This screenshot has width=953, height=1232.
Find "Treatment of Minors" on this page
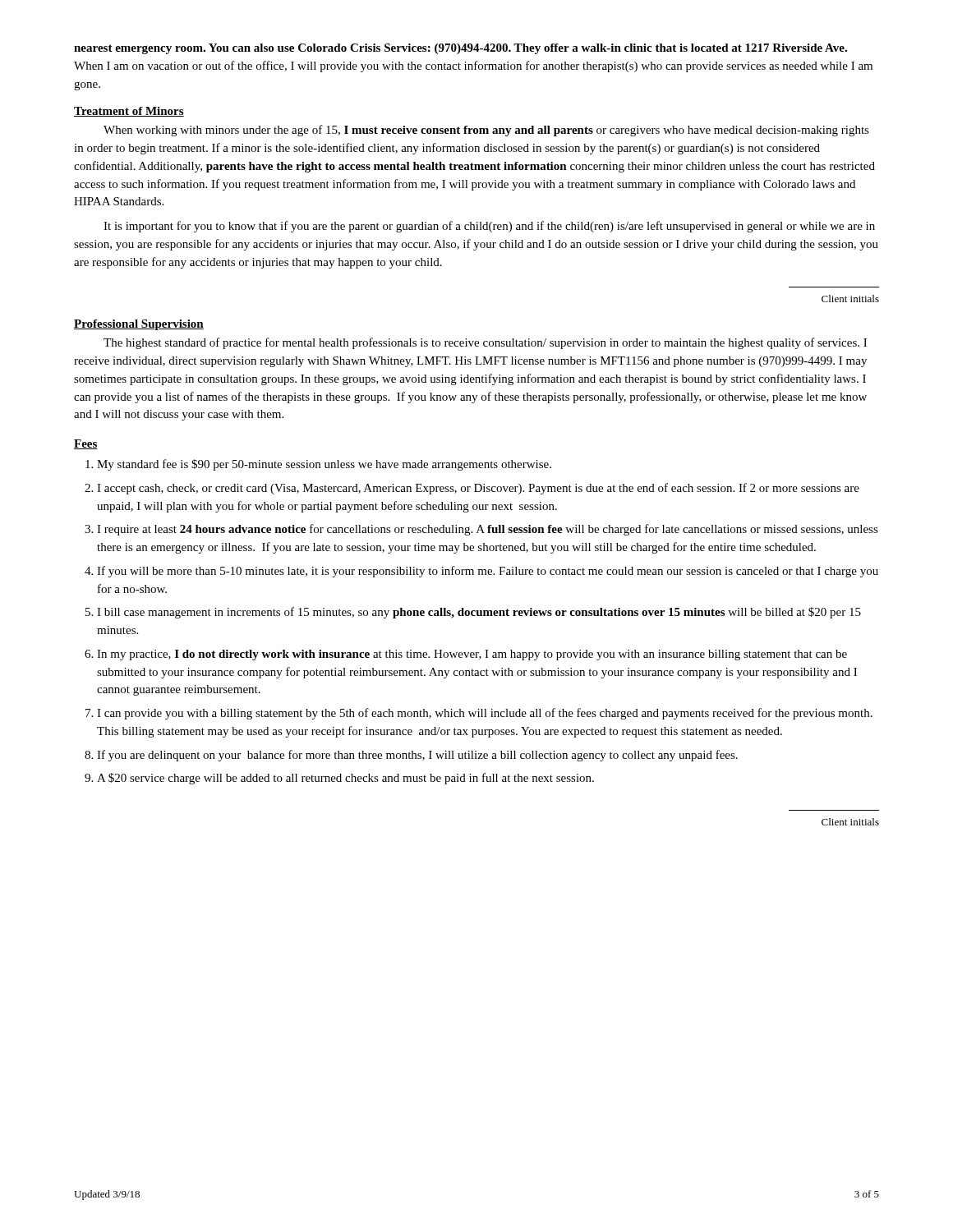[x=129, y=111]
